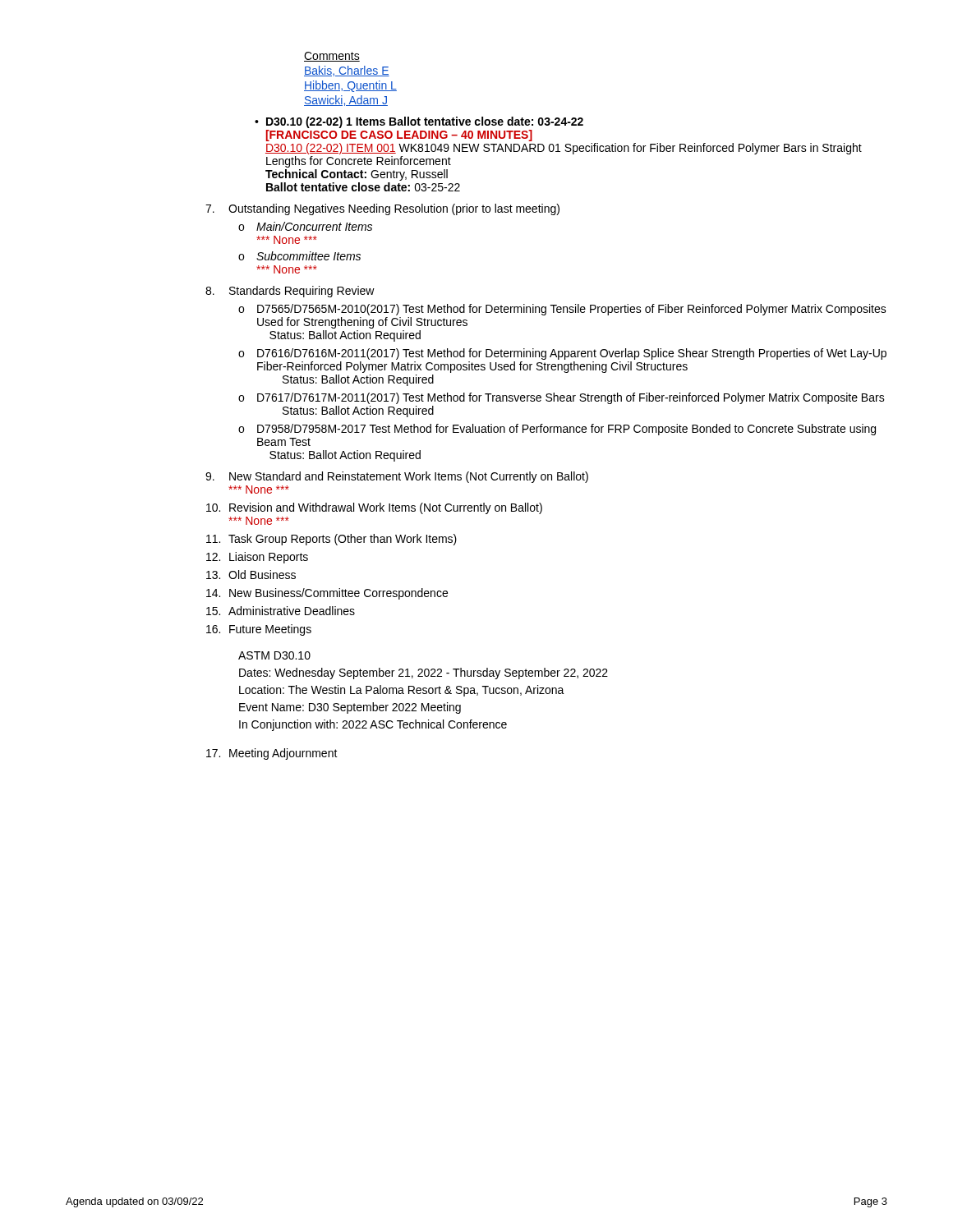This screenshot has height=1232, width=953.
Task: Navigate to the element starting "12. Liaison Reports"
Action: 257,558
